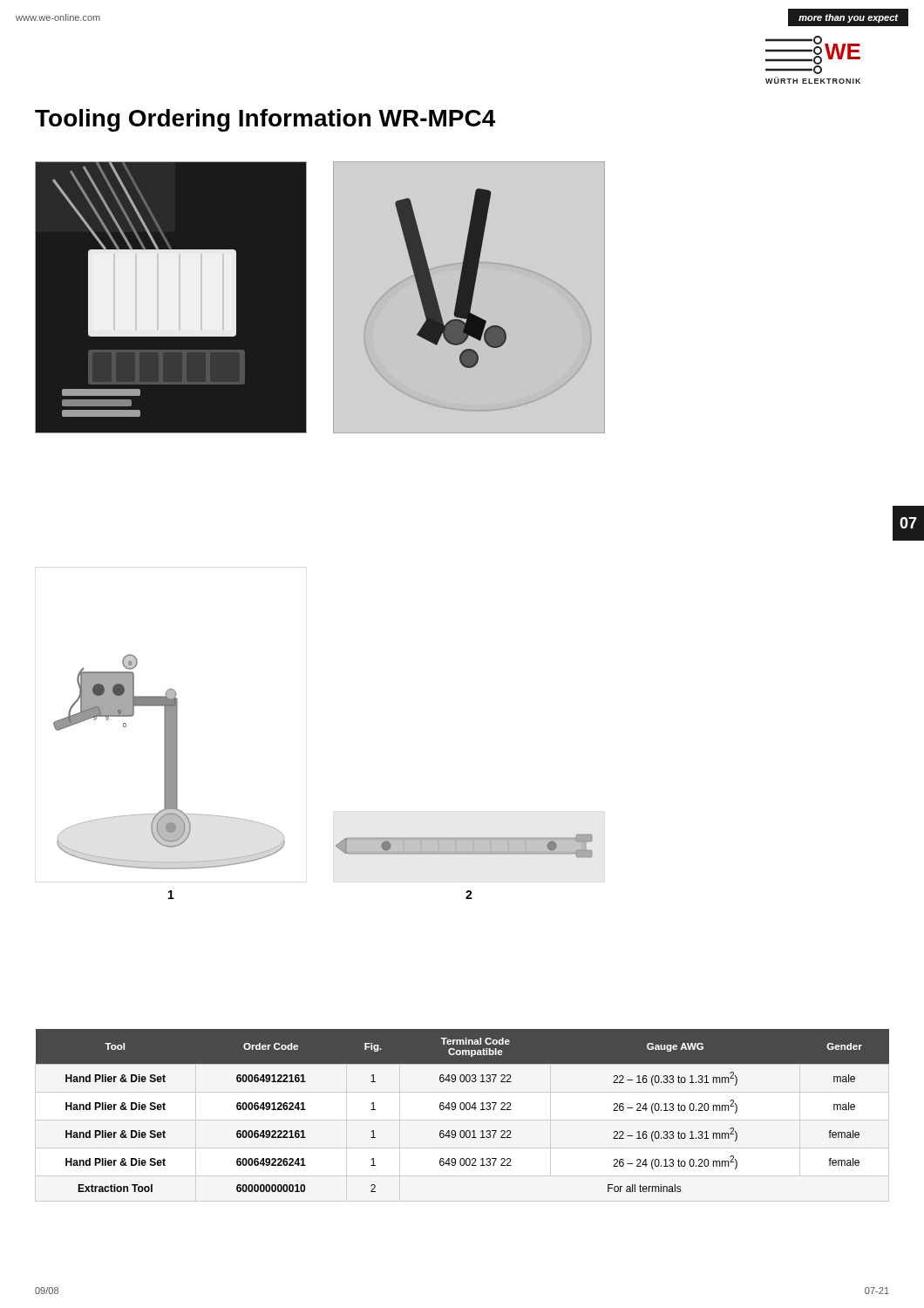Locate the logo

pos(828,58)
